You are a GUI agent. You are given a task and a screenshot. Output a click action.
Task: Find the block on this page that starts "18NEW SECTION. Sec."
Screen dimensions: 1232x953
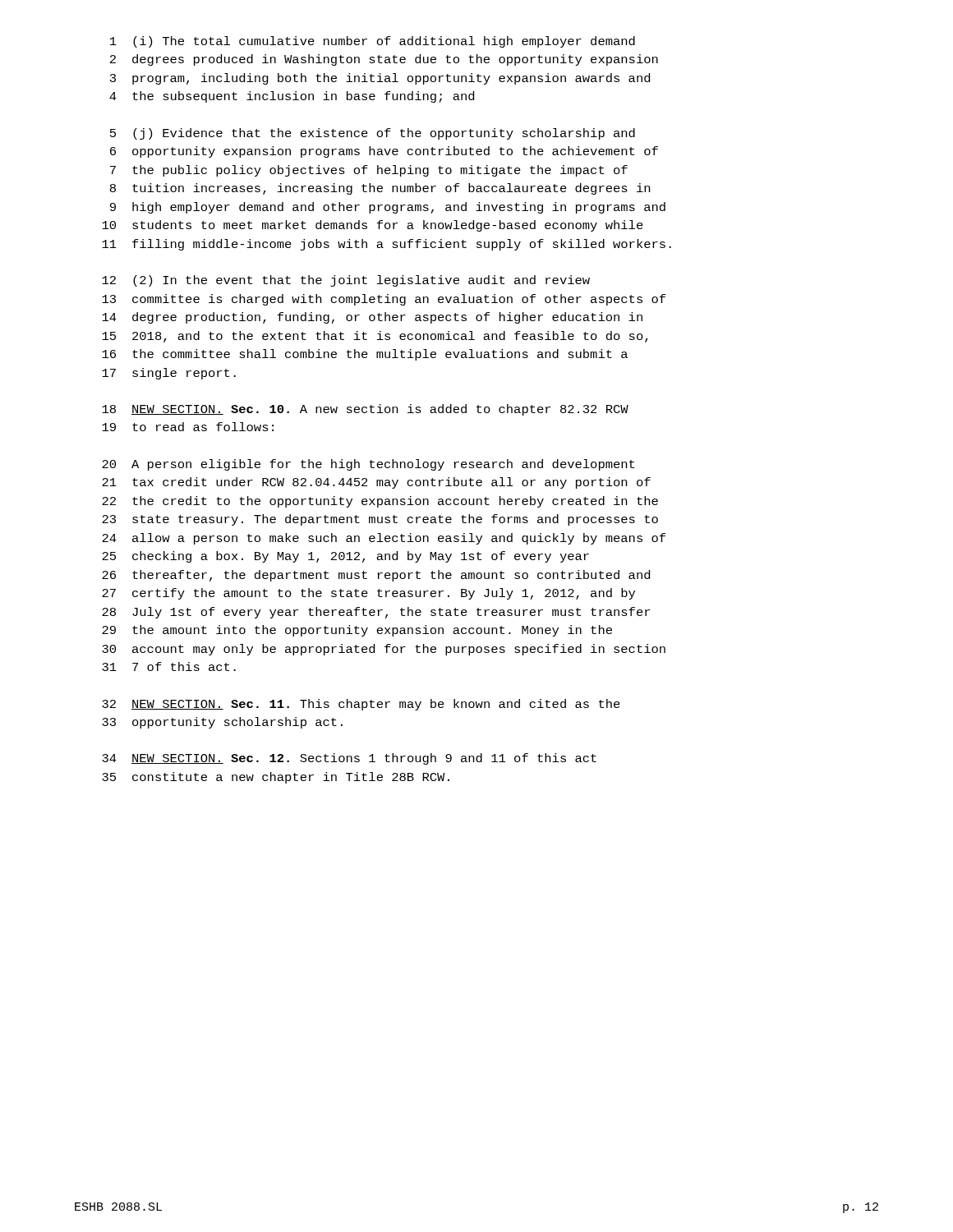476,419
